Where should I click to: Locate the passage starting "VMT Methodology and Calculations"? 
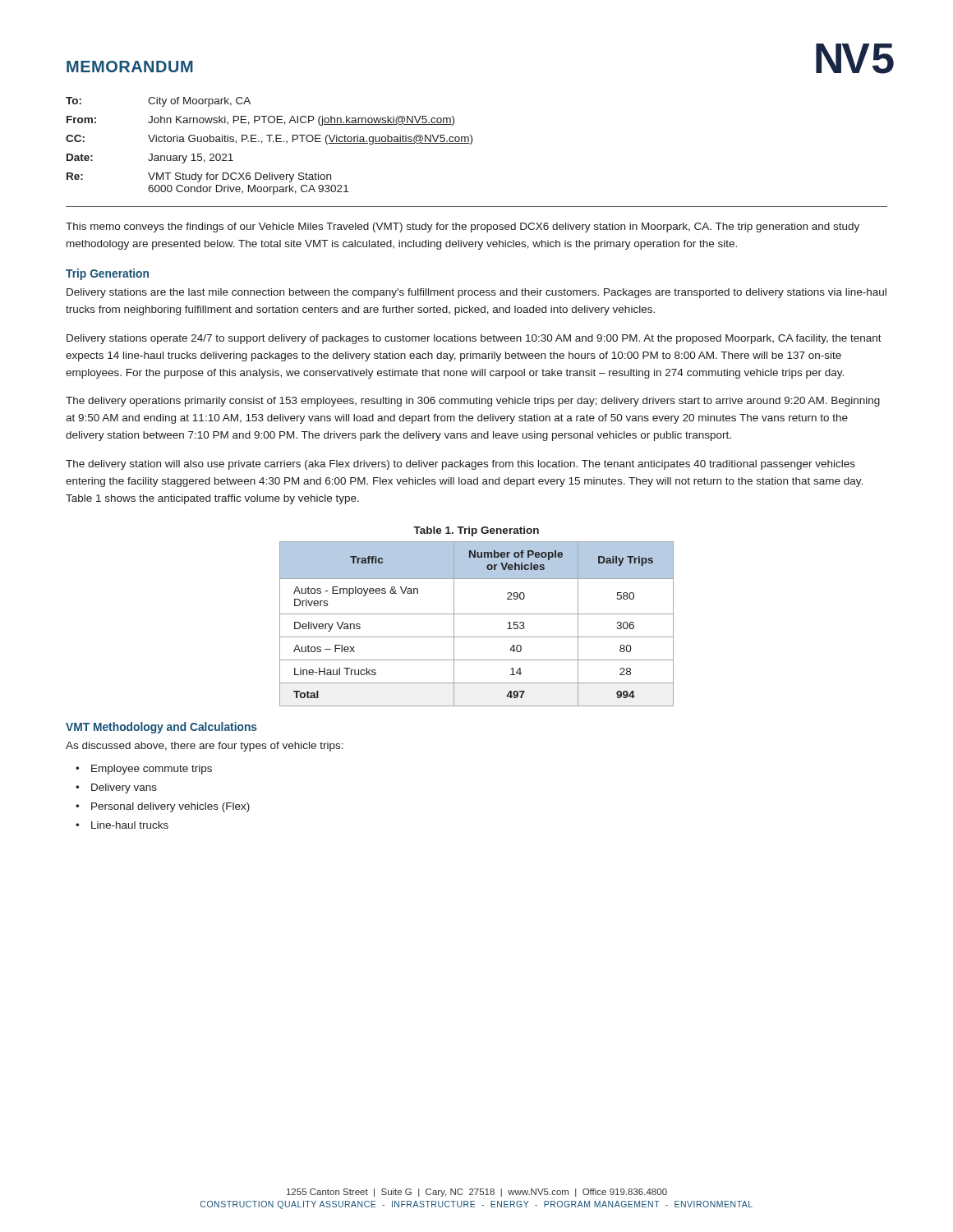click(x=161, y=727)
